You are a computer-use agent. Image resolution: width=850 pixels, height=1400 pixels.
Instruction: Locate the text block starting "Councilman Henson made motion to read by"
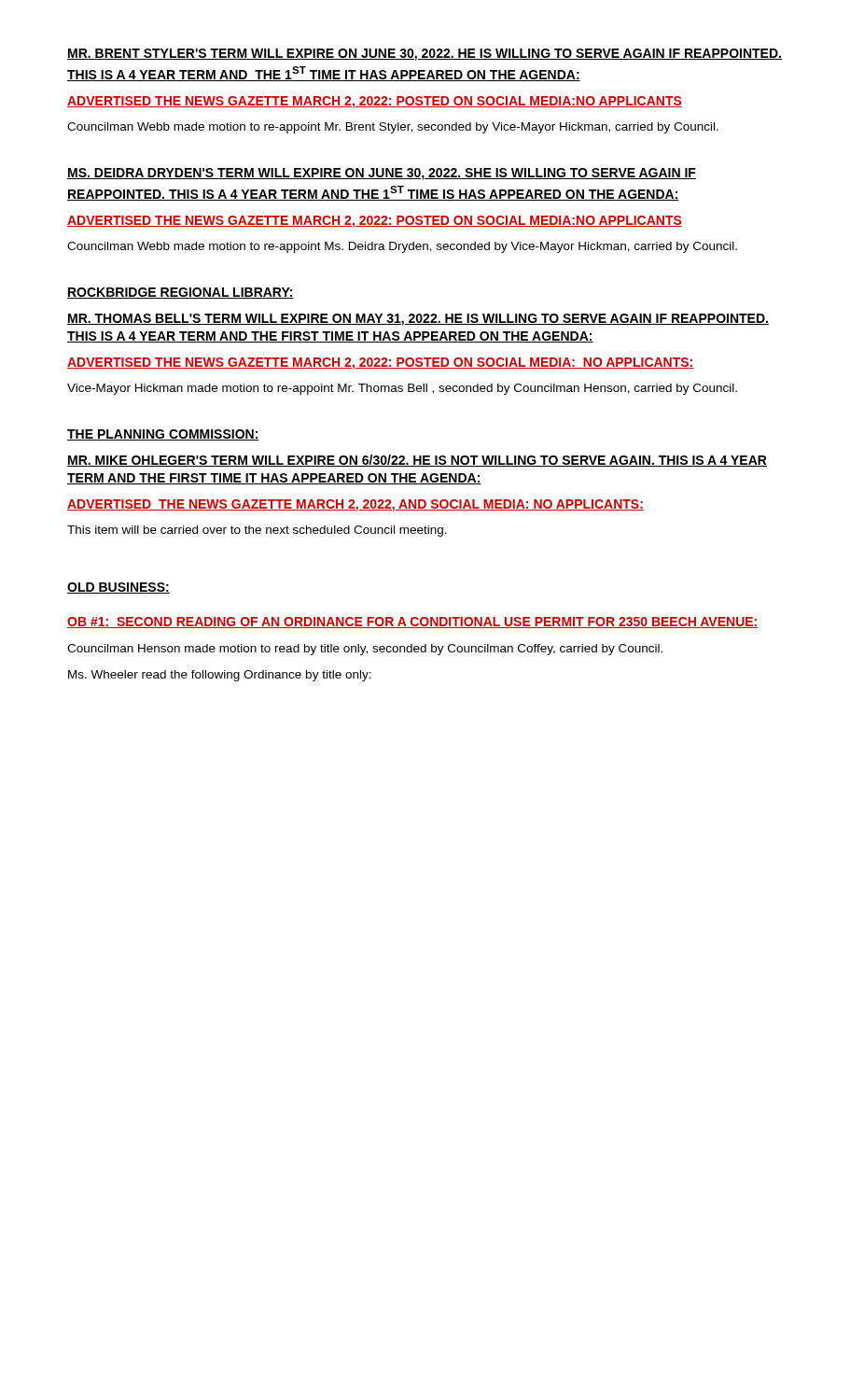pos(365,648)
